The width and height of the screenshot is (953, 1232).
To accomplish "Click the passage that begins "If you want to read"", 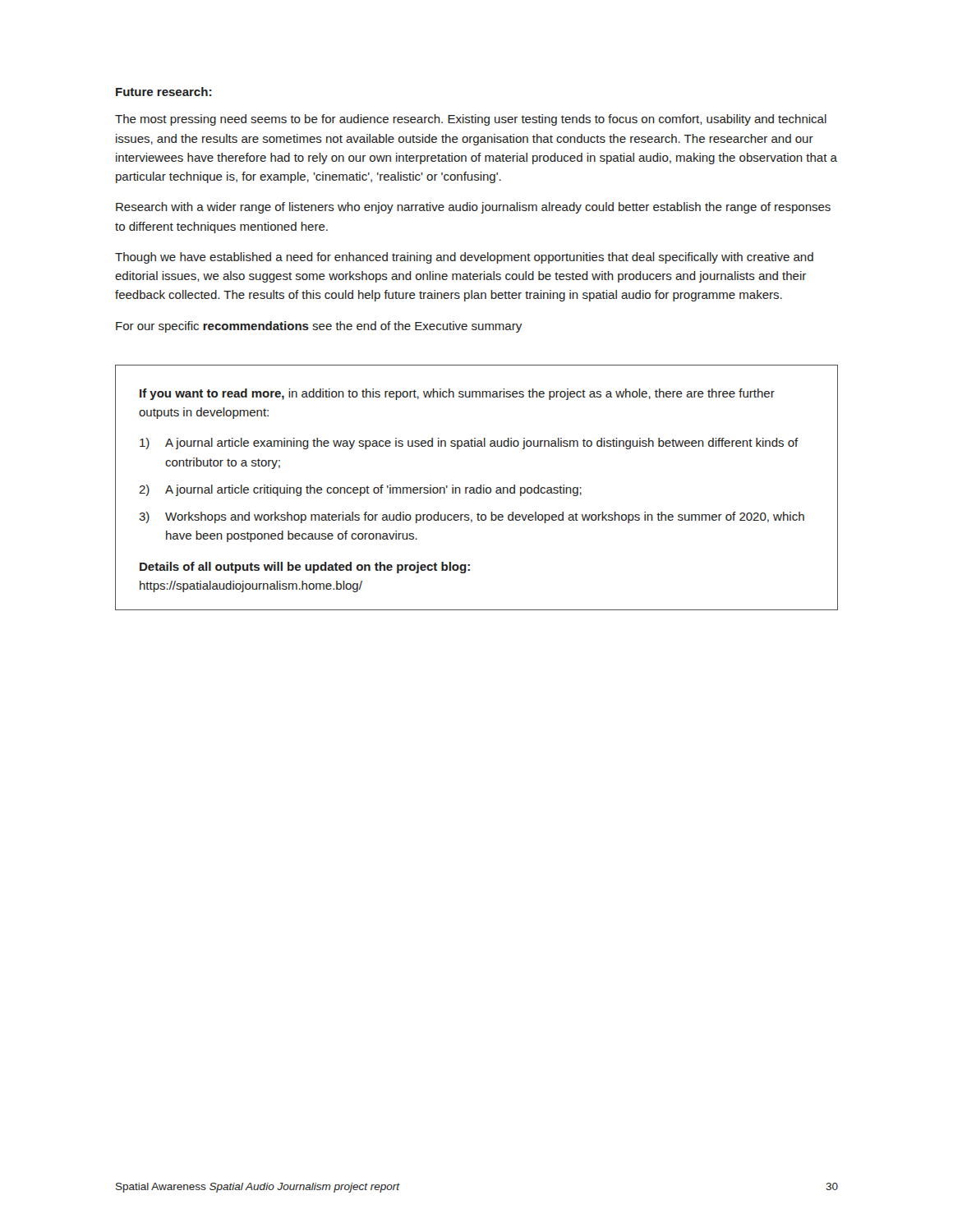I will click(457, 402).
